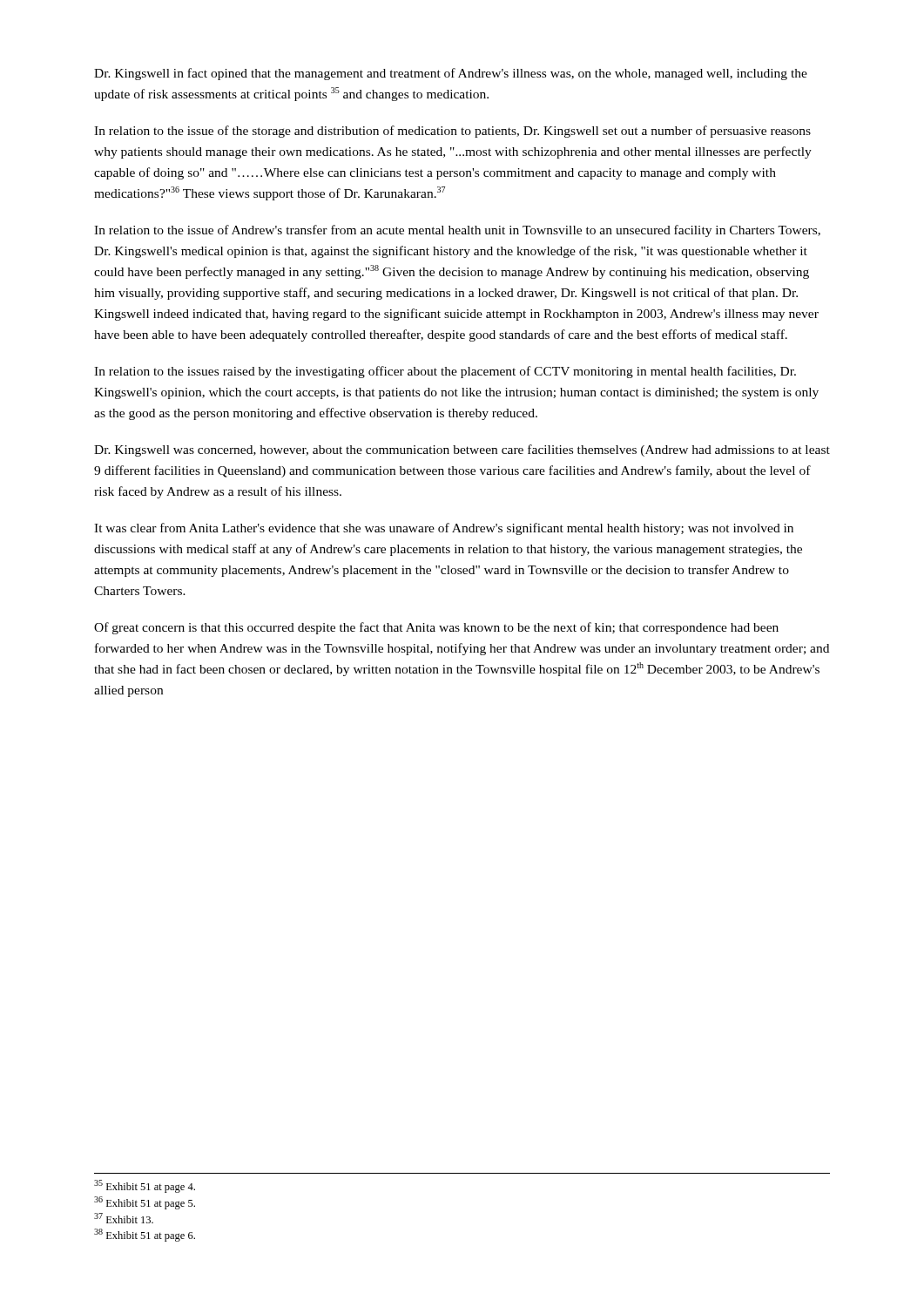Viewport: 924px width, 1307px height.
Task: Click where it says "37 Exhibit 13."
Action: click(x=124, y=1219)
